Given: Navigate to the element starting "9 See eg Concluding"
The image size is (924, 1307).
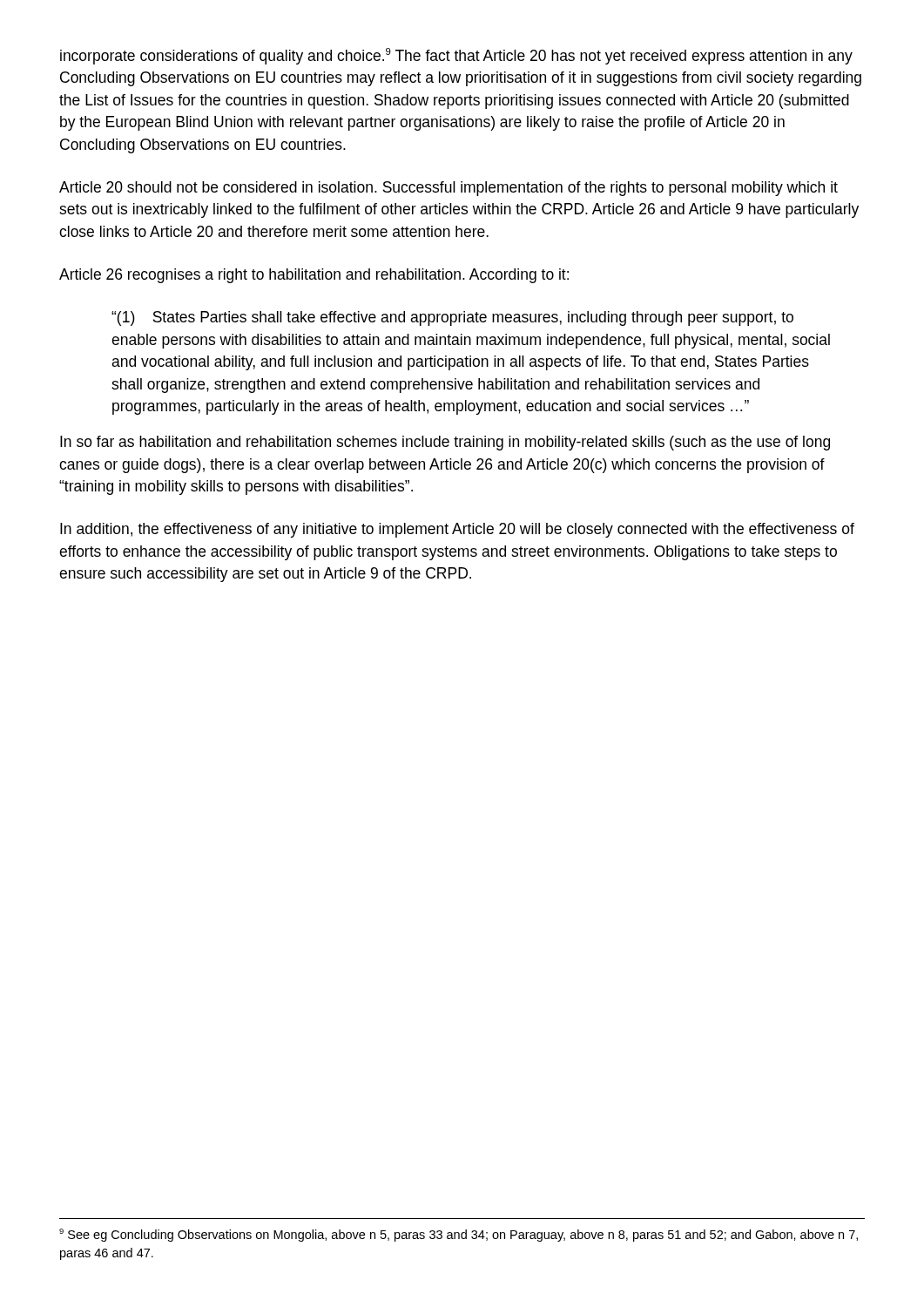Looking at the screenshot, I should pos(459,1243).
